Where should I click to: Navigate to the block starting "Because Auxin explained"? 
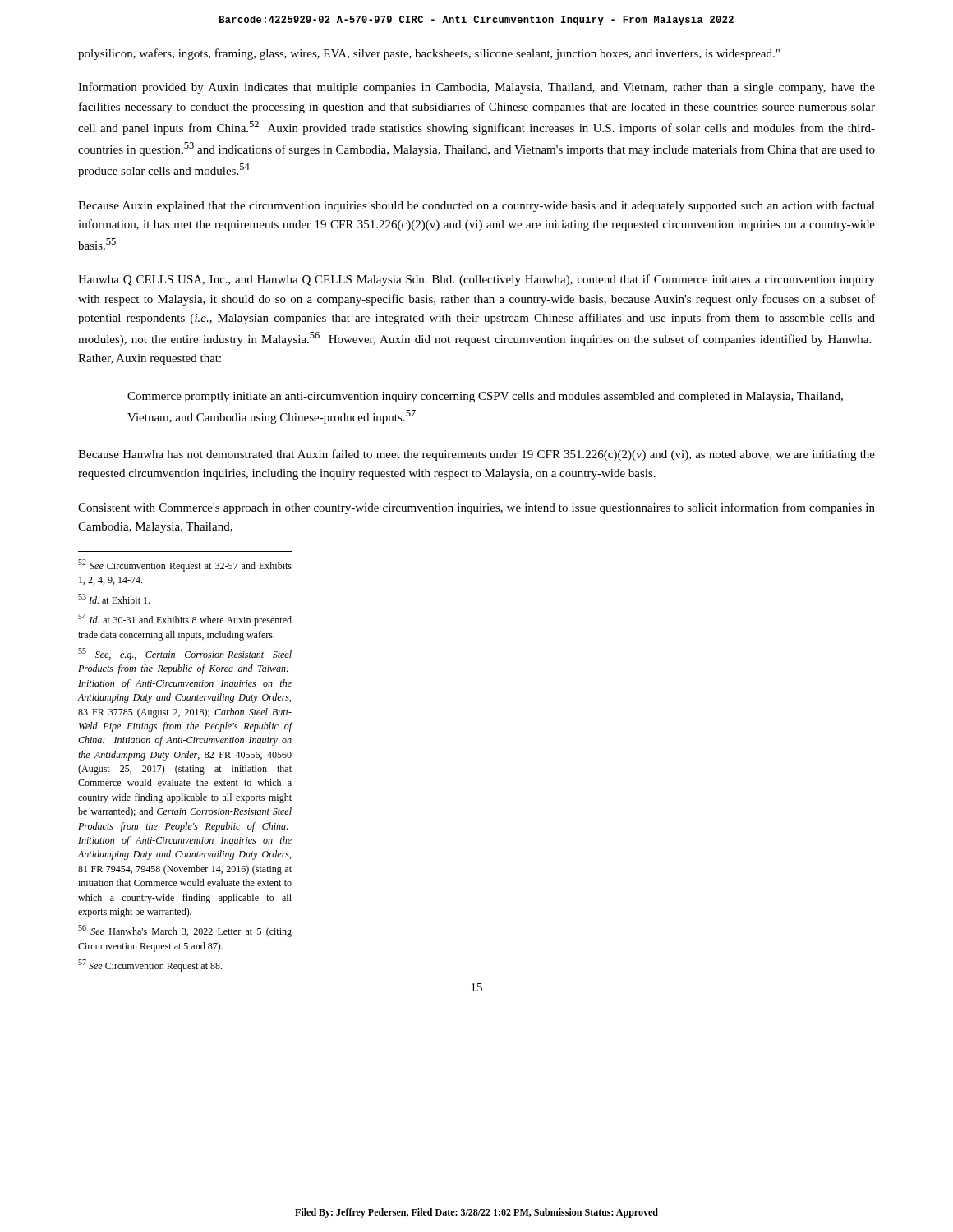[476, 225]
